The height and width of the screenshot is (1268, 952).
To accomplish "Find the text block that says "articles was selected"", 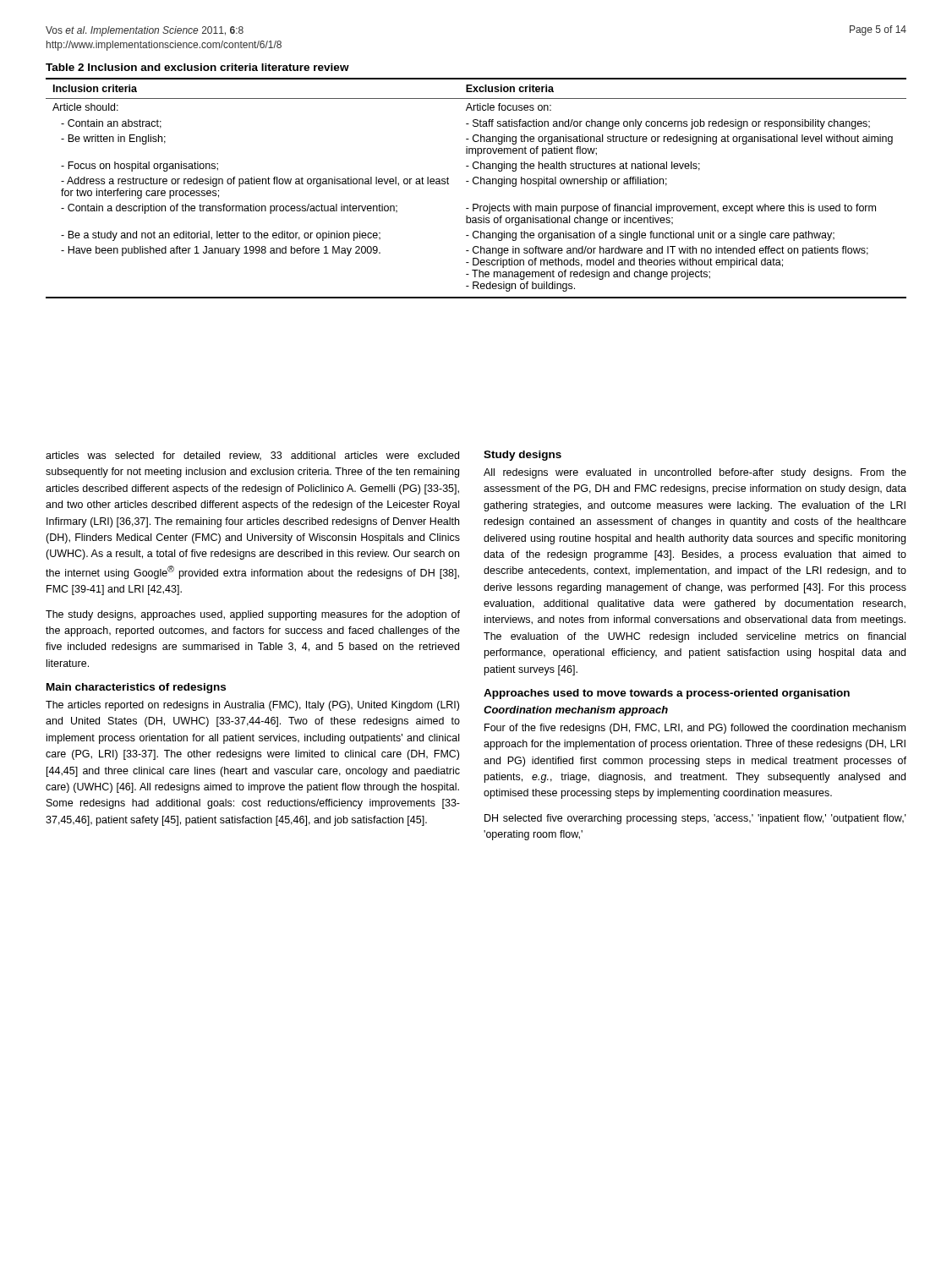I will pos(253,522).
